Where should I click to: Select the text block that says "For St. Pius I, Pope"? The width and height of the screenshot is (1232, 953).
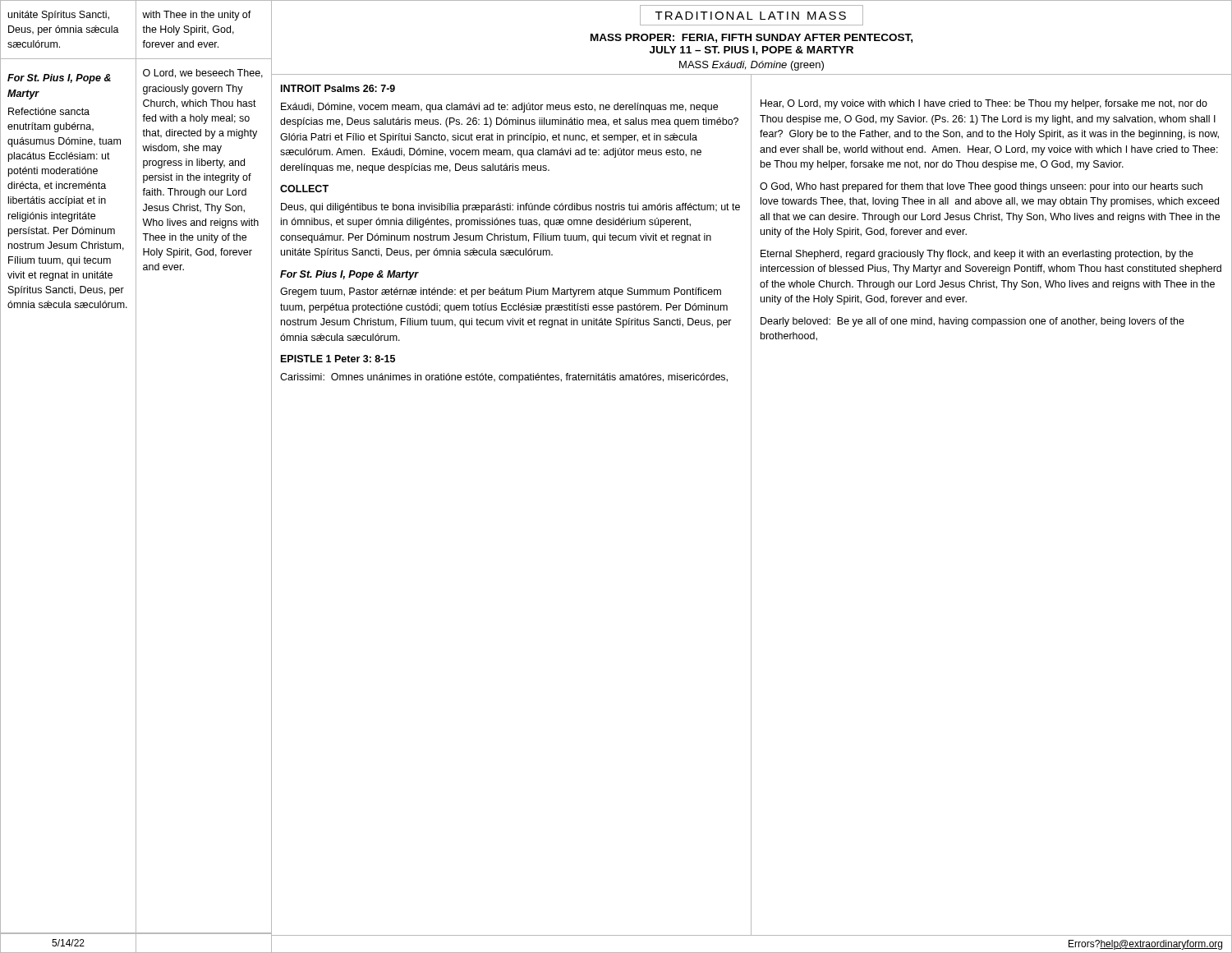click(x=68, y=191)
